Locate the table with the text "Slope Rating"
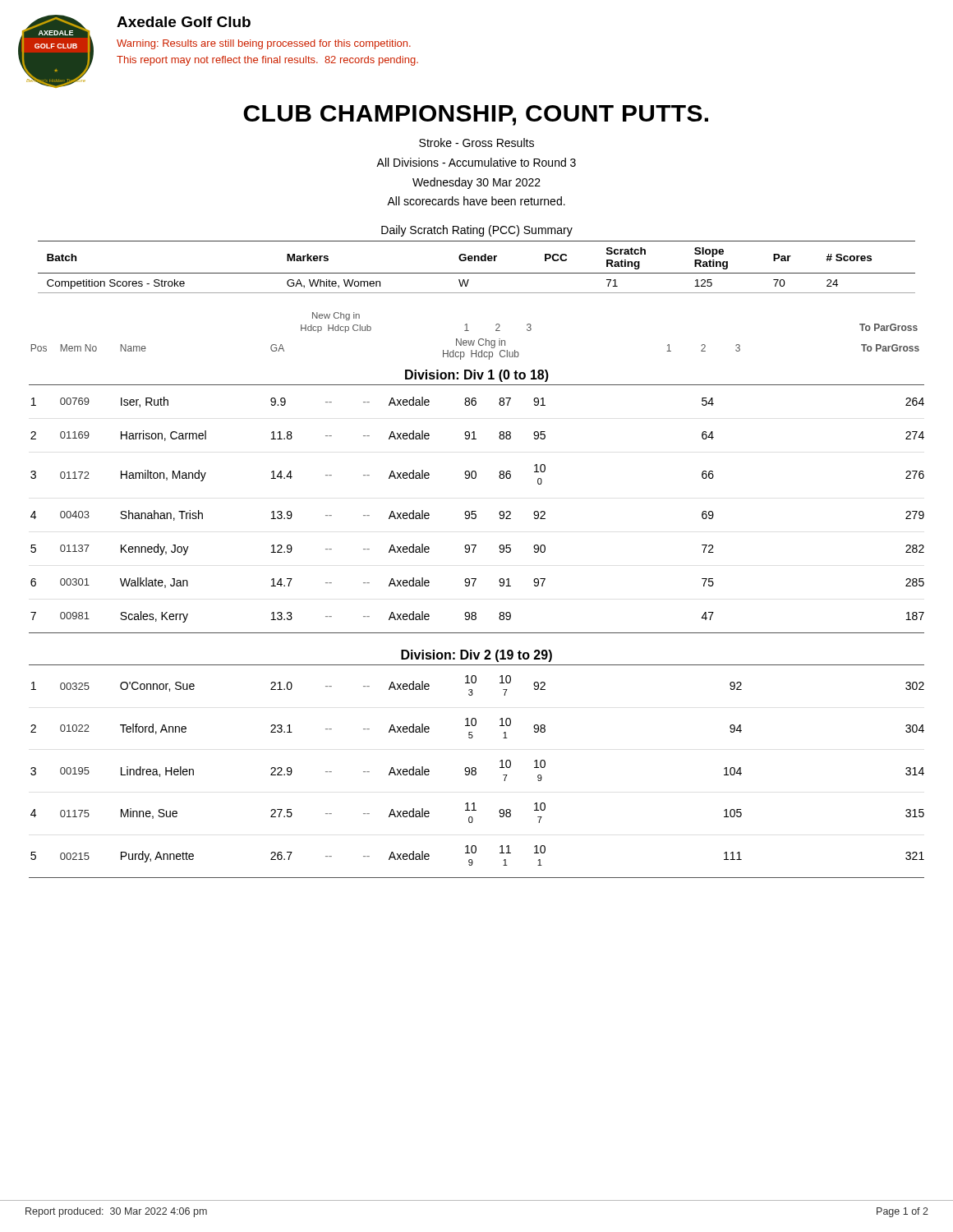Image resolution: width=953 pixels, height=1232 pixels. coord(476,267)
